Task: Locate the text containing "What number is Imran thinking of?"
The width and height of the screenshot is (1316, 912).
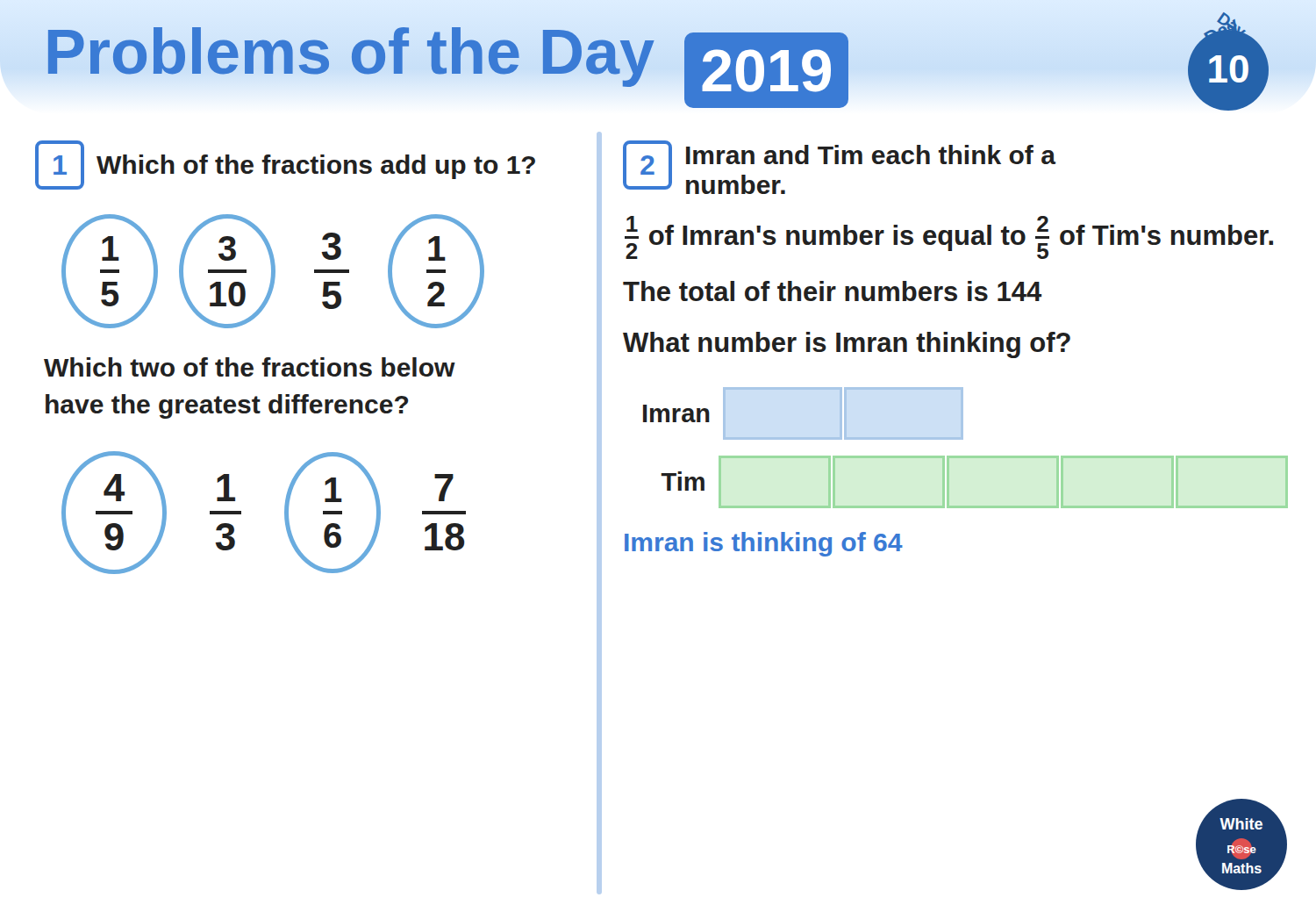Action: [x=847, y=343]
